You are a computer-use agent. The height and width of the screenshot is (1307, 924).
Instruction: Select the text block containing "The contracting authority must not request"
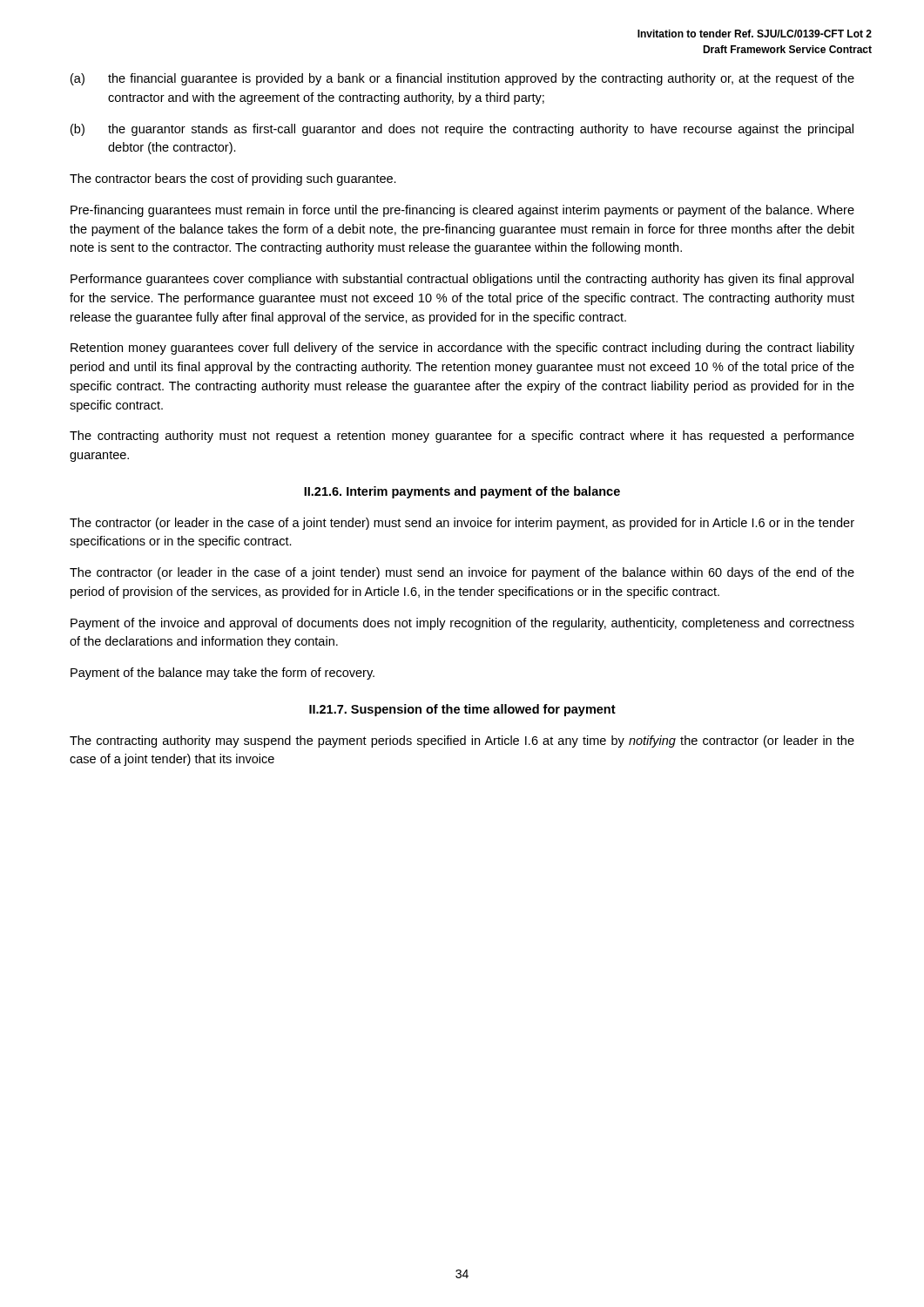click(462, 445)
